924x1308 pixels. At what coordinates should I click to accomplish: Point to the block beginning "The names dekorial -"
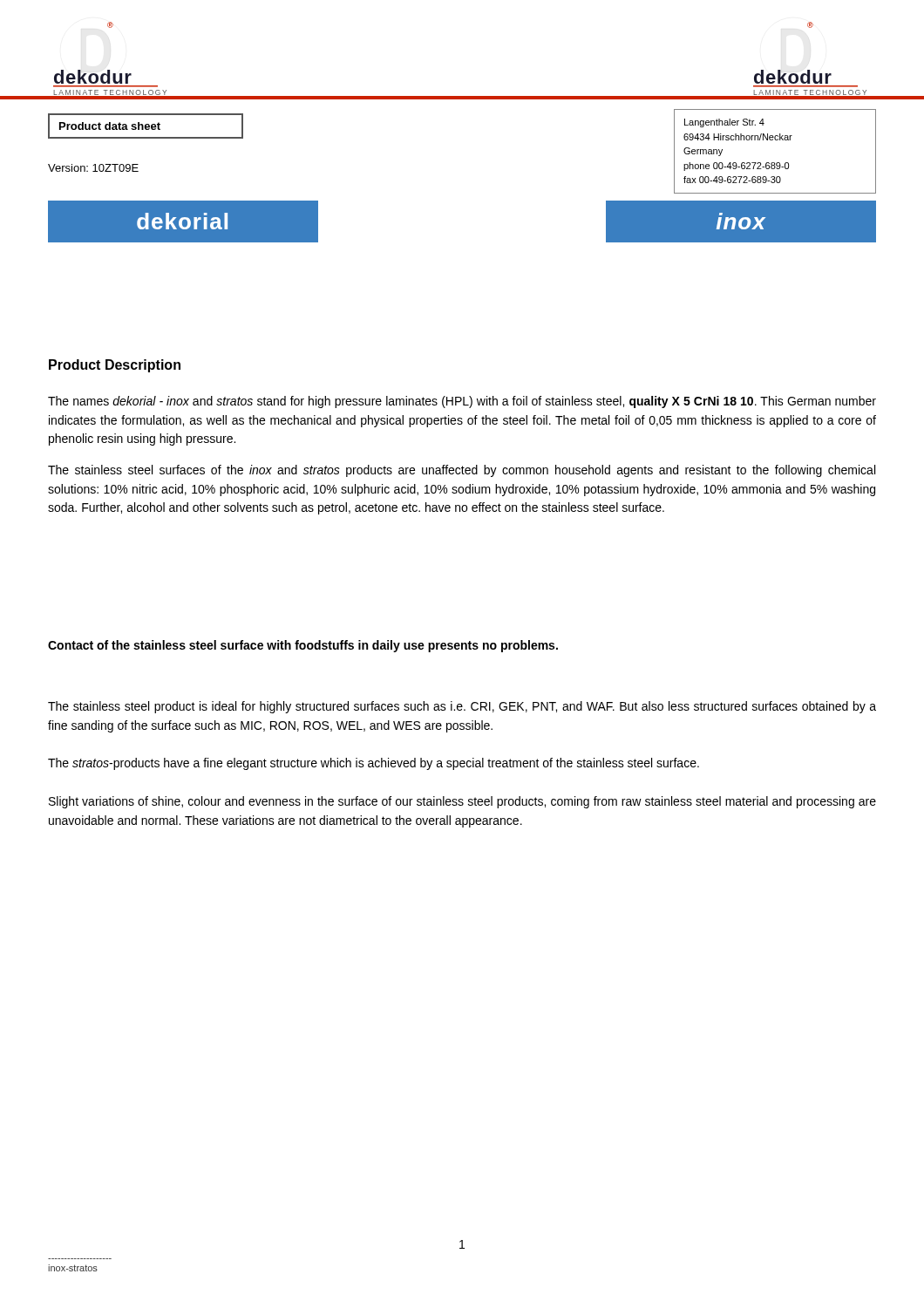tap(462, 455)
